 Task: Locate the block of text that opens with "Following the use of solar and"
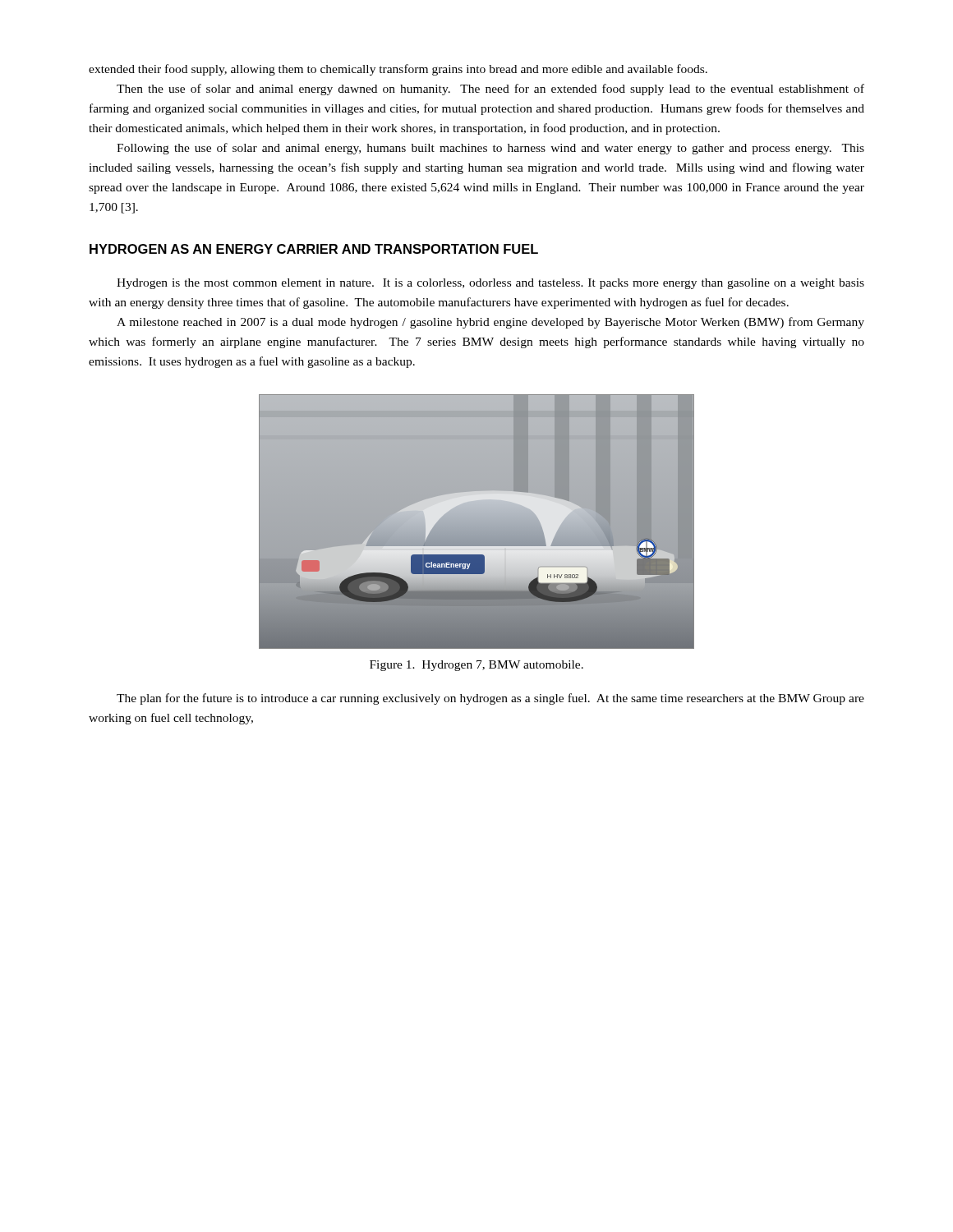pos(476,177)
